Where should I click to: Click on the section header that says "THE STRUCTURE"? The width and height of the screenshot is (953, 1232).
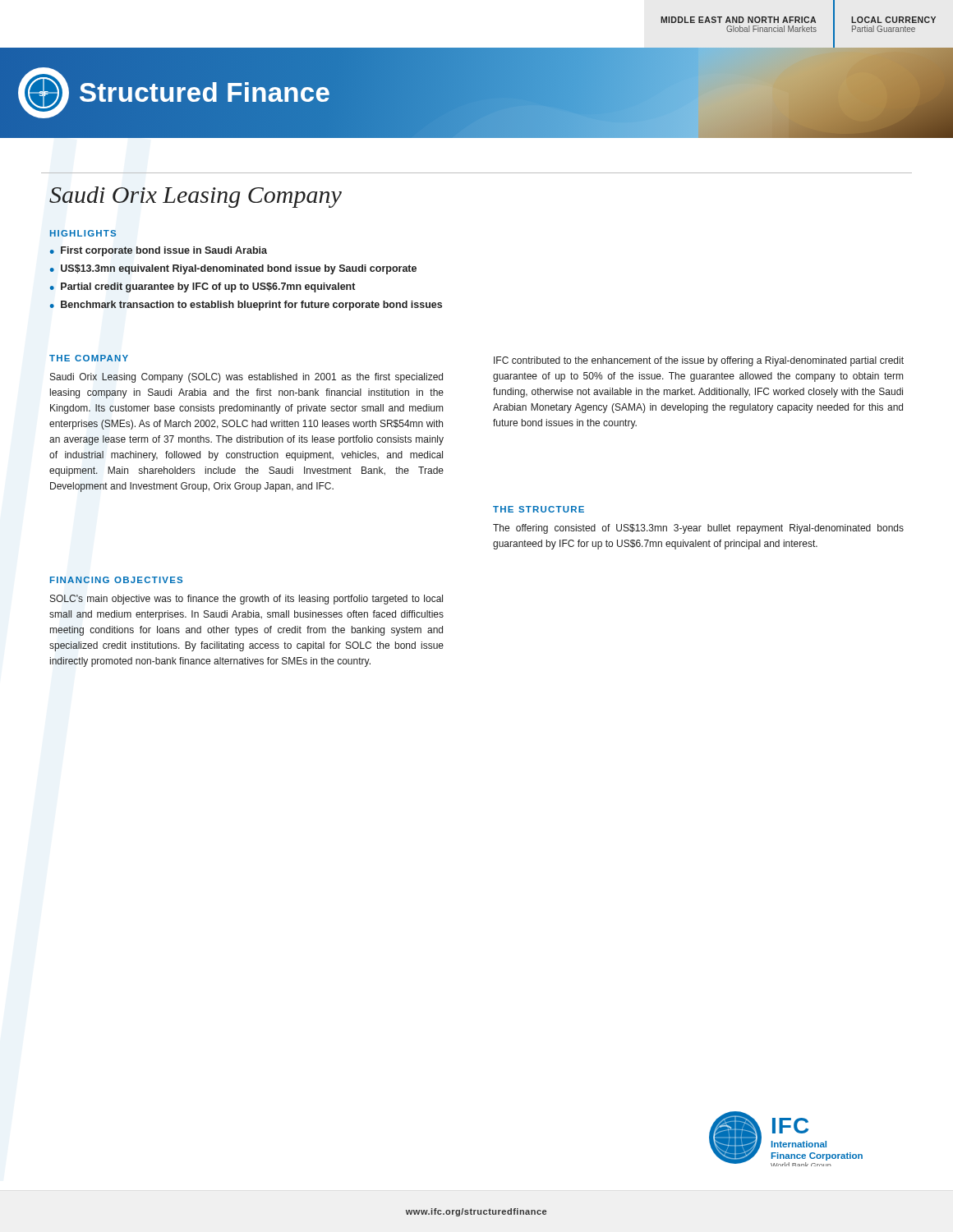[x=539, y=509]
